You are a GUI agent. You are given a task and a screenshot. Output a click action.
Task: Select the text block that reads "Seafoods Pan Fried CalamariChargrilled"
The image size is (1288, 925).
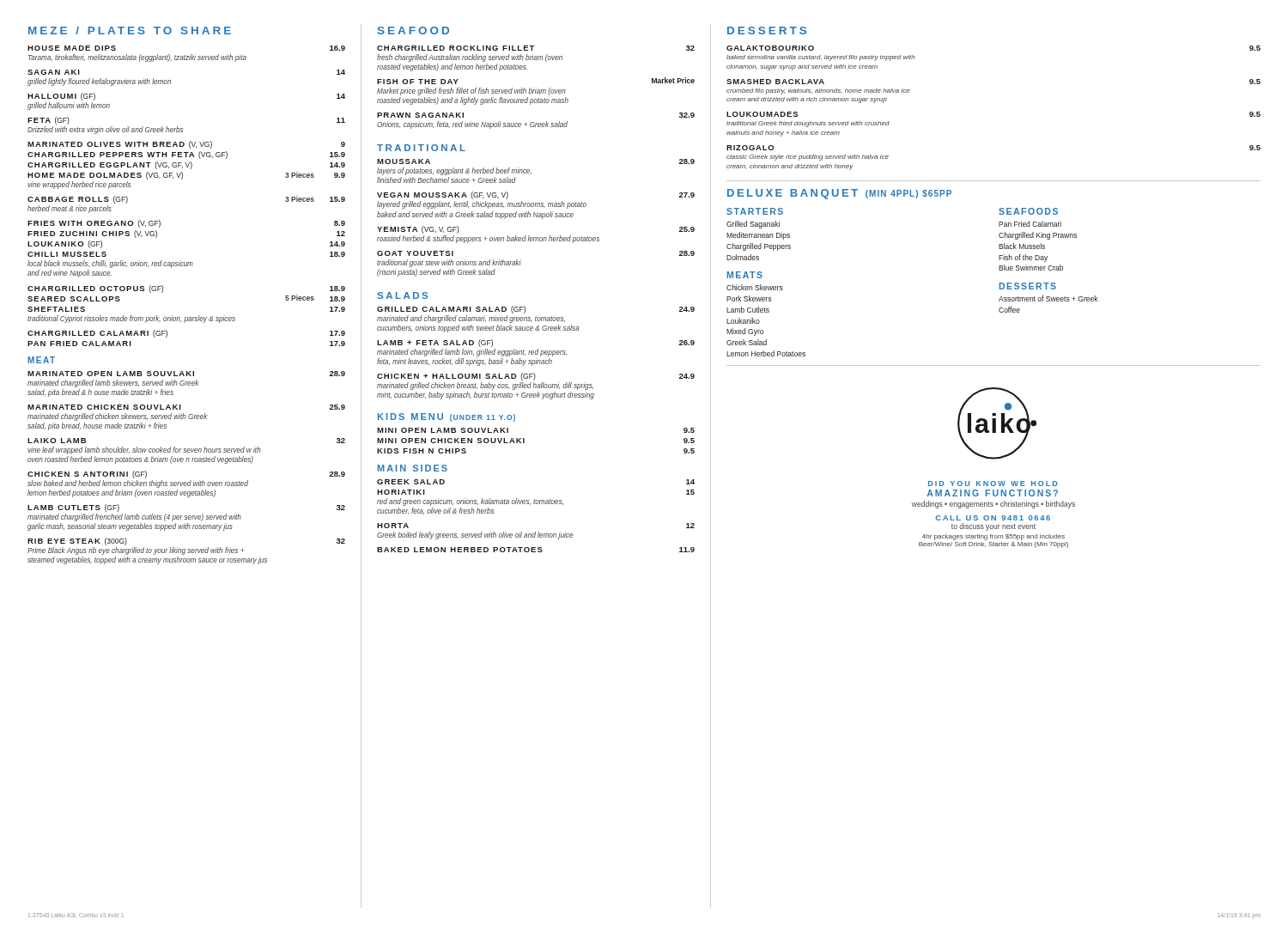tap(1028, 211)
